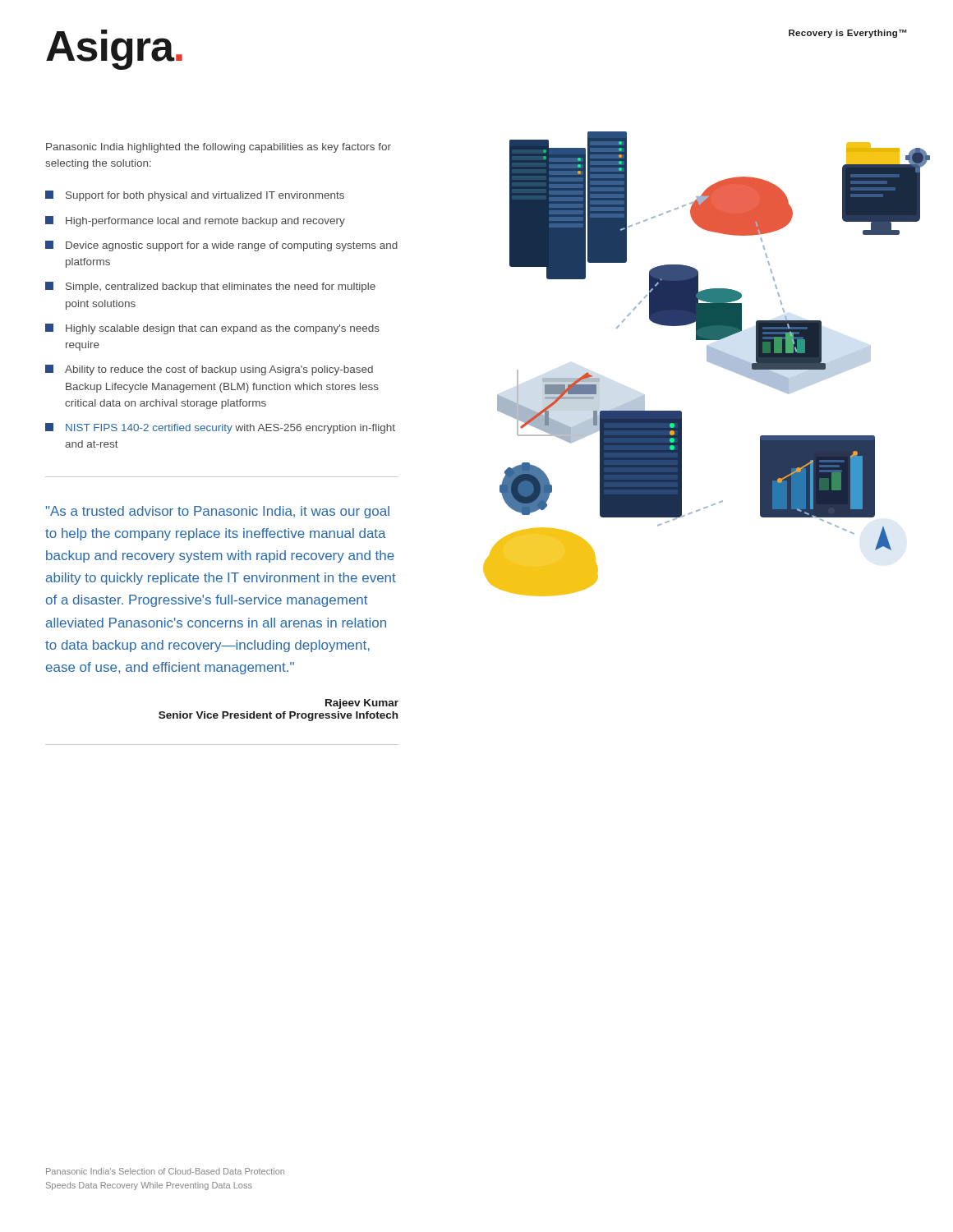Click on the list item that says "Device agnostic support for a wide range of"
This screenshot has height=1232, width=953.
tap(222, 254)
